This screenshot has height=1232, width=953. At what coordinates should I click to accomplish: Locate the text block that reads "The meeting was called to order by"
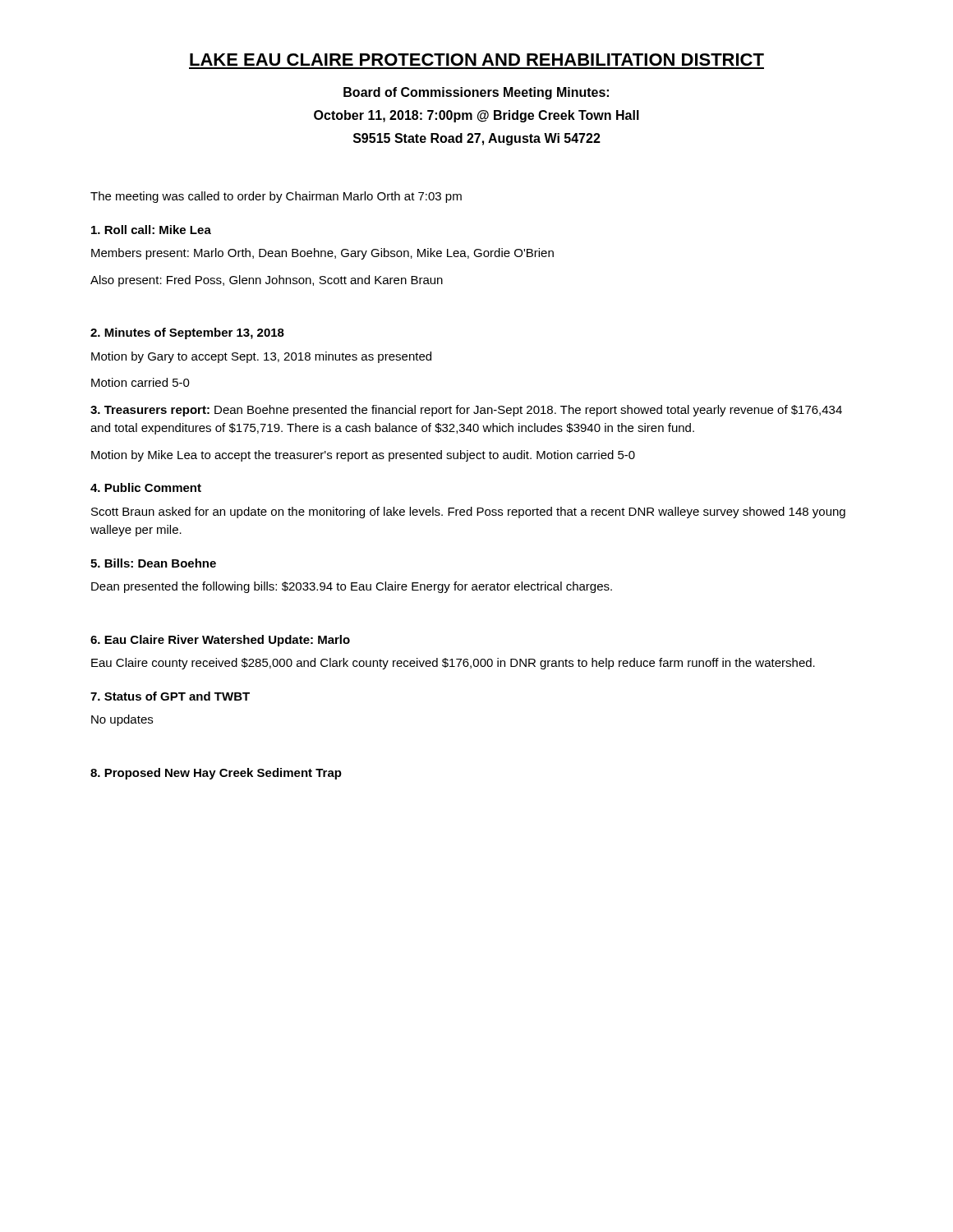point(276,196)
